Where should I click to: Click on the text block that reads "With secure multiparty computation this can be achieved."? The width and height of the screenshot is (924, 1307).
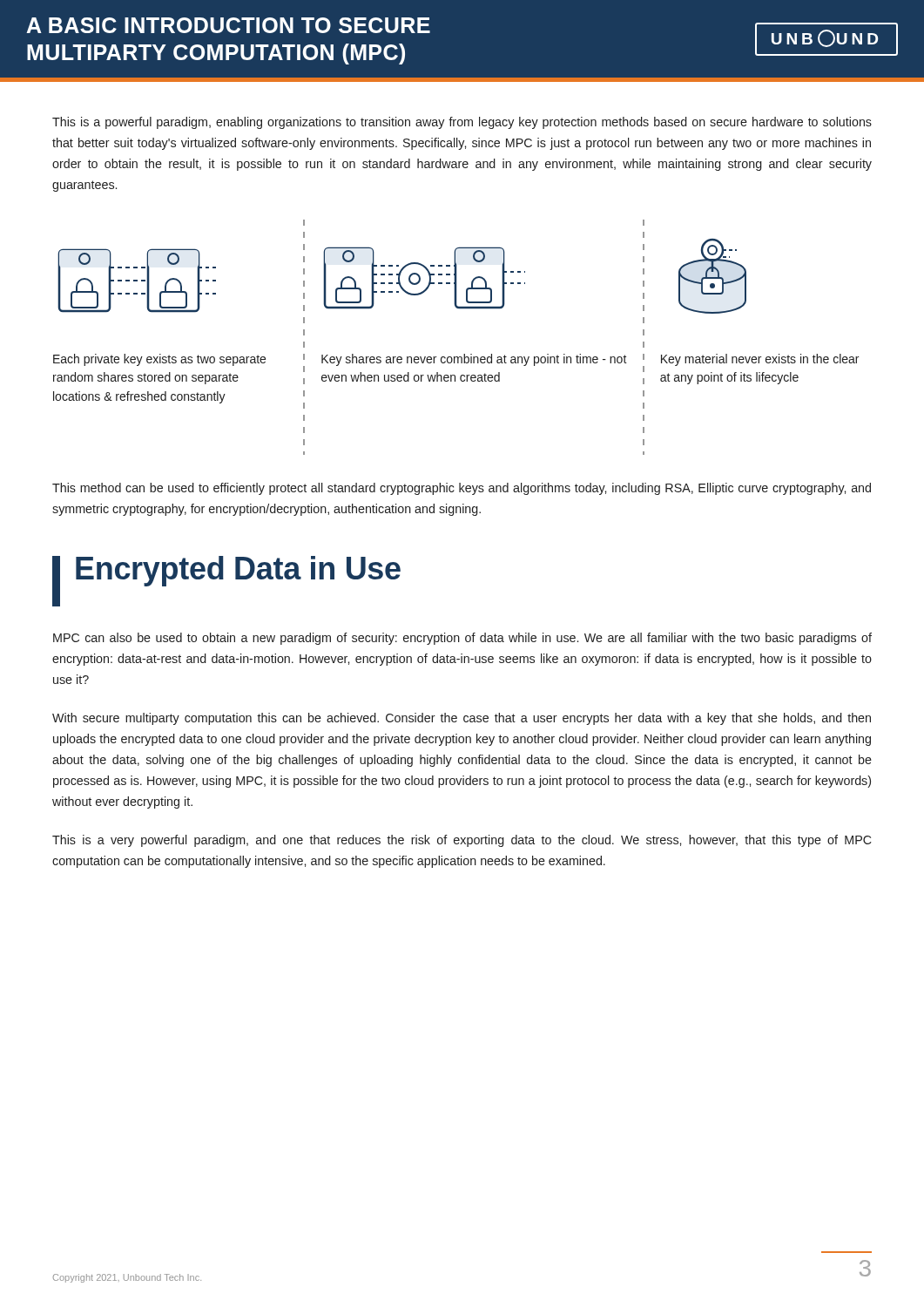pos(462,760)
